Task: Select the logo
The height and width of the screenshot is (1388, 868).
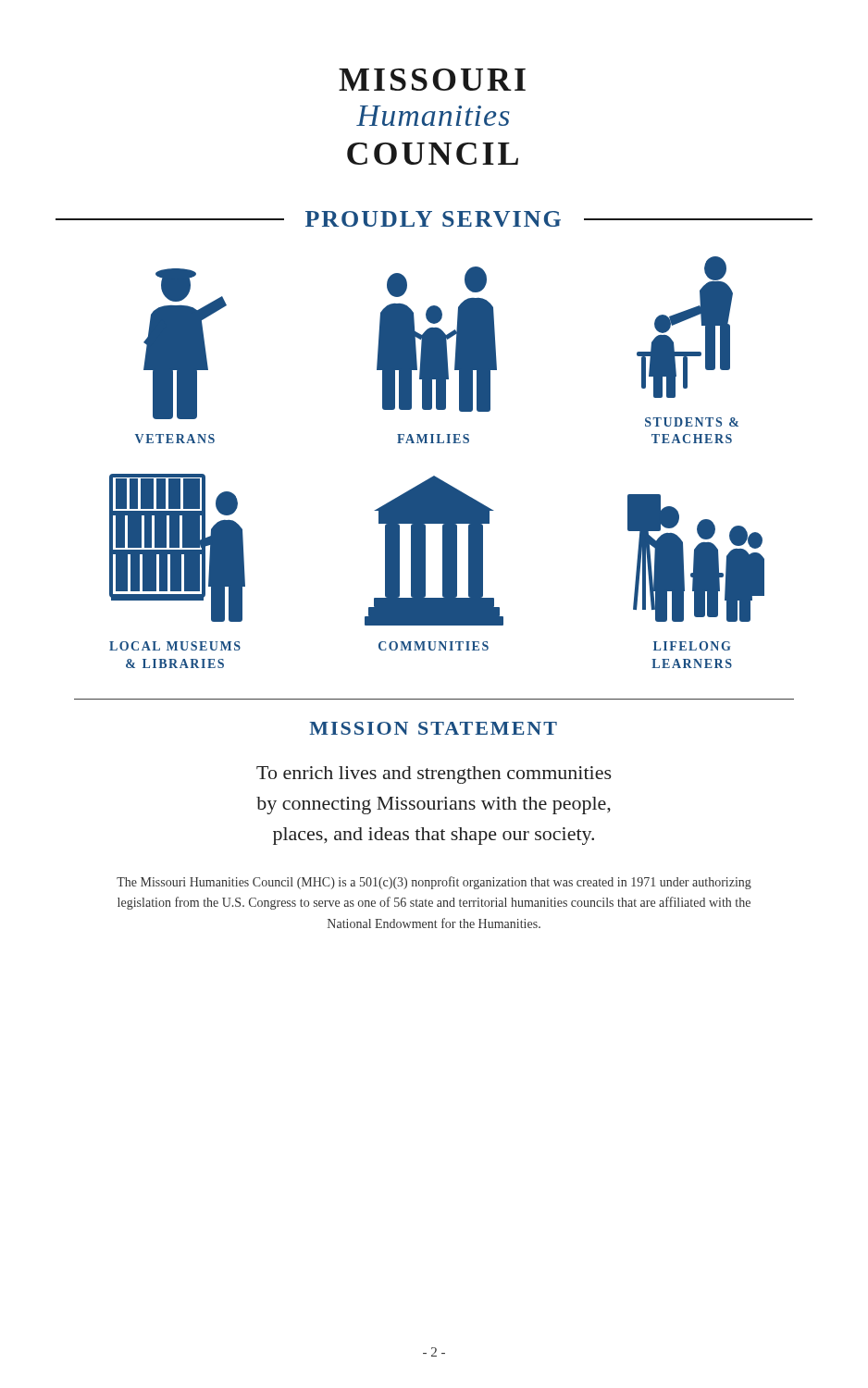Action: click(434, 94)
